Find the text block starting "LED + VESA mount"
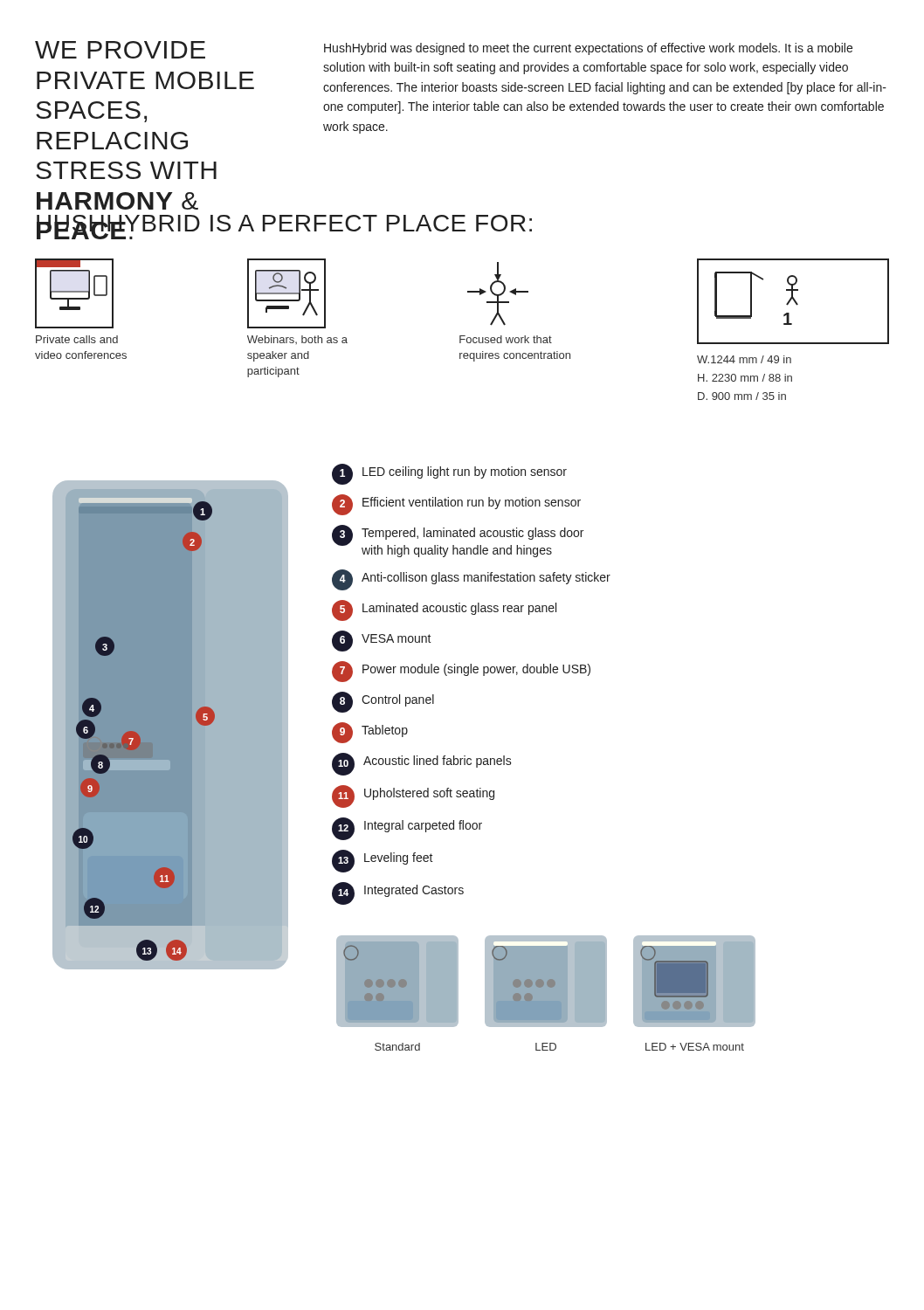 tap(694, 1046)
